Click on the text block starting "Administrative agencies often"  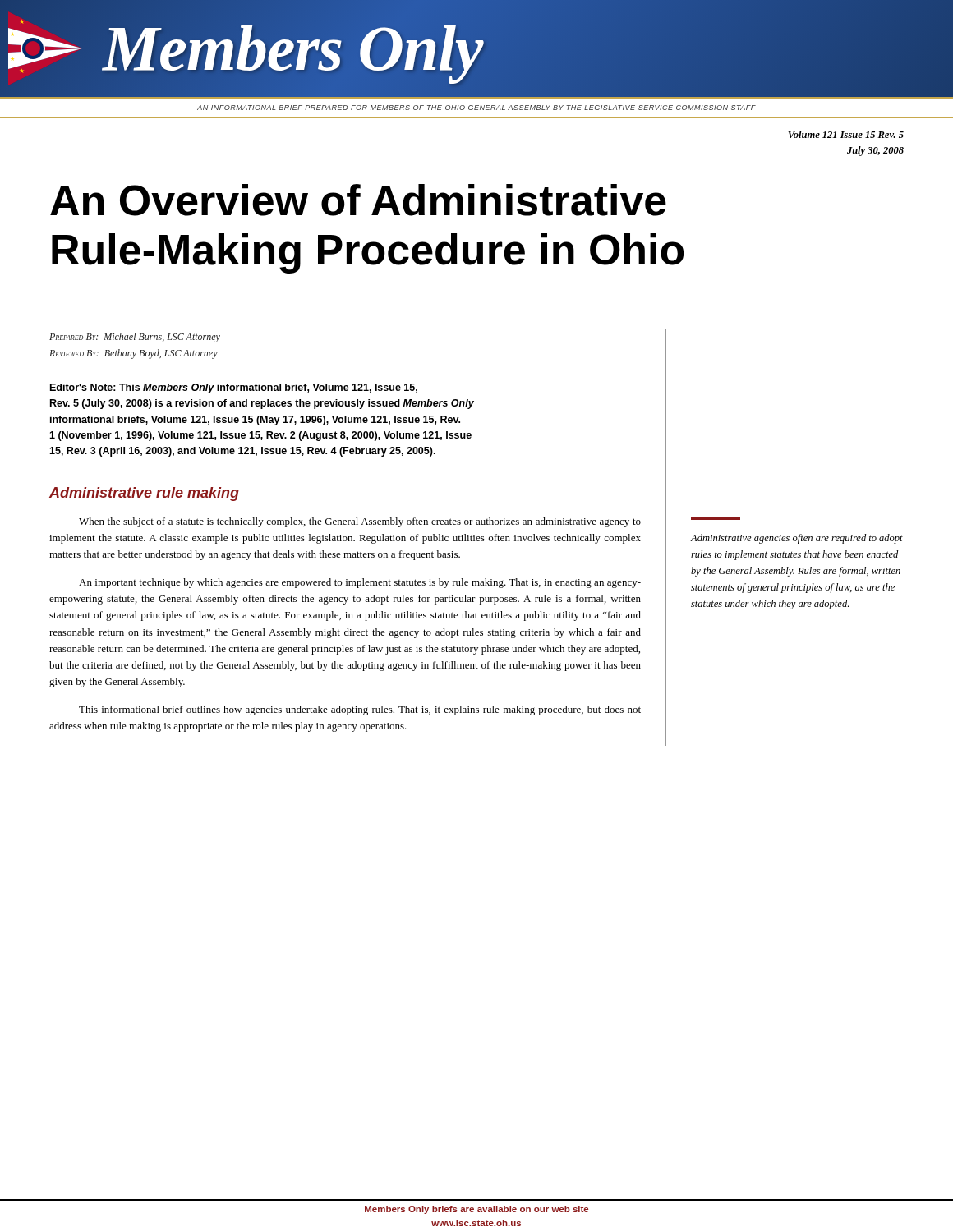coord(797,571)
